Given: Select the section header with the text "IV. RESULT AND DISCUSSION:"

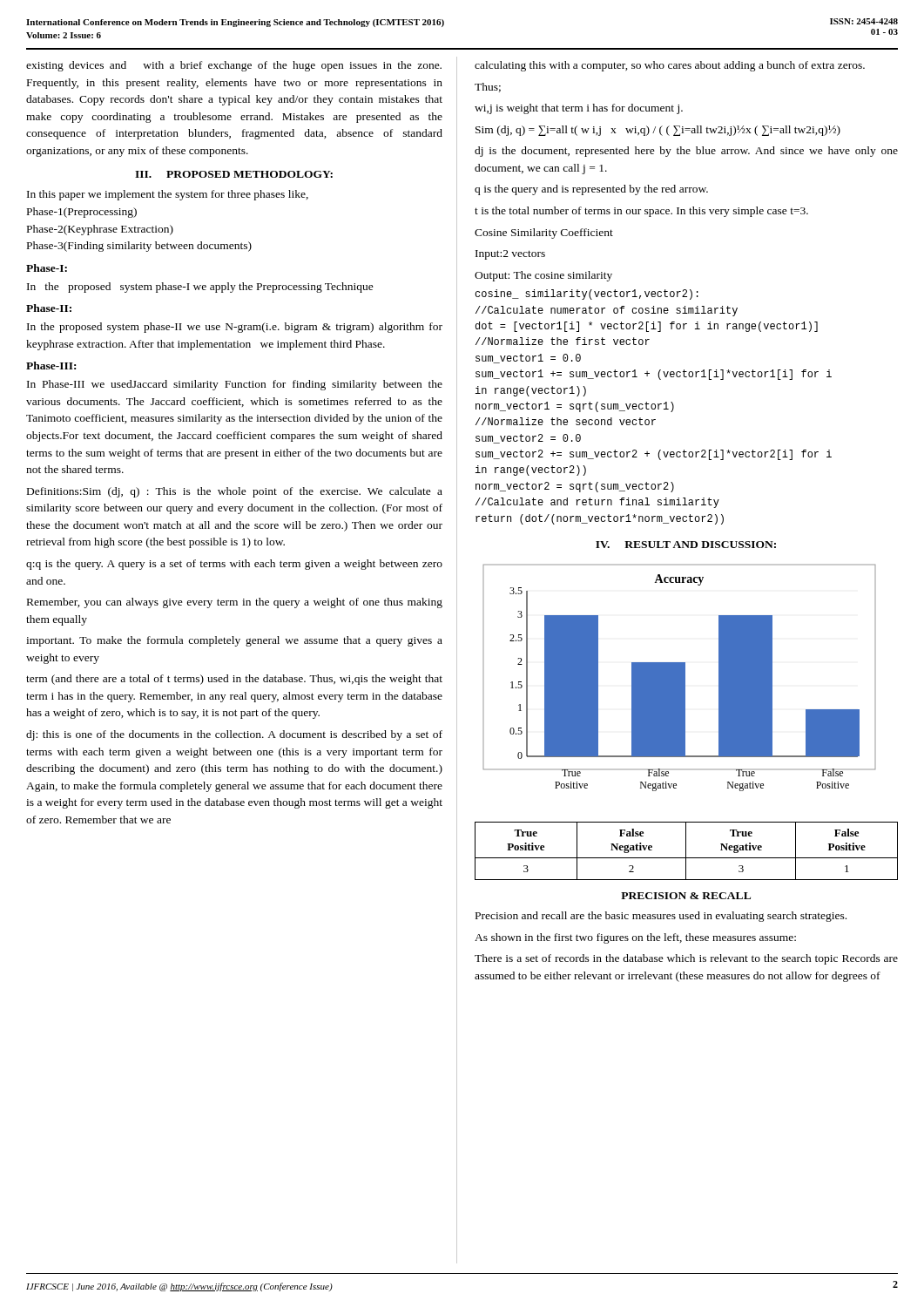Looking at the screenshot, I should coord(686,544).
